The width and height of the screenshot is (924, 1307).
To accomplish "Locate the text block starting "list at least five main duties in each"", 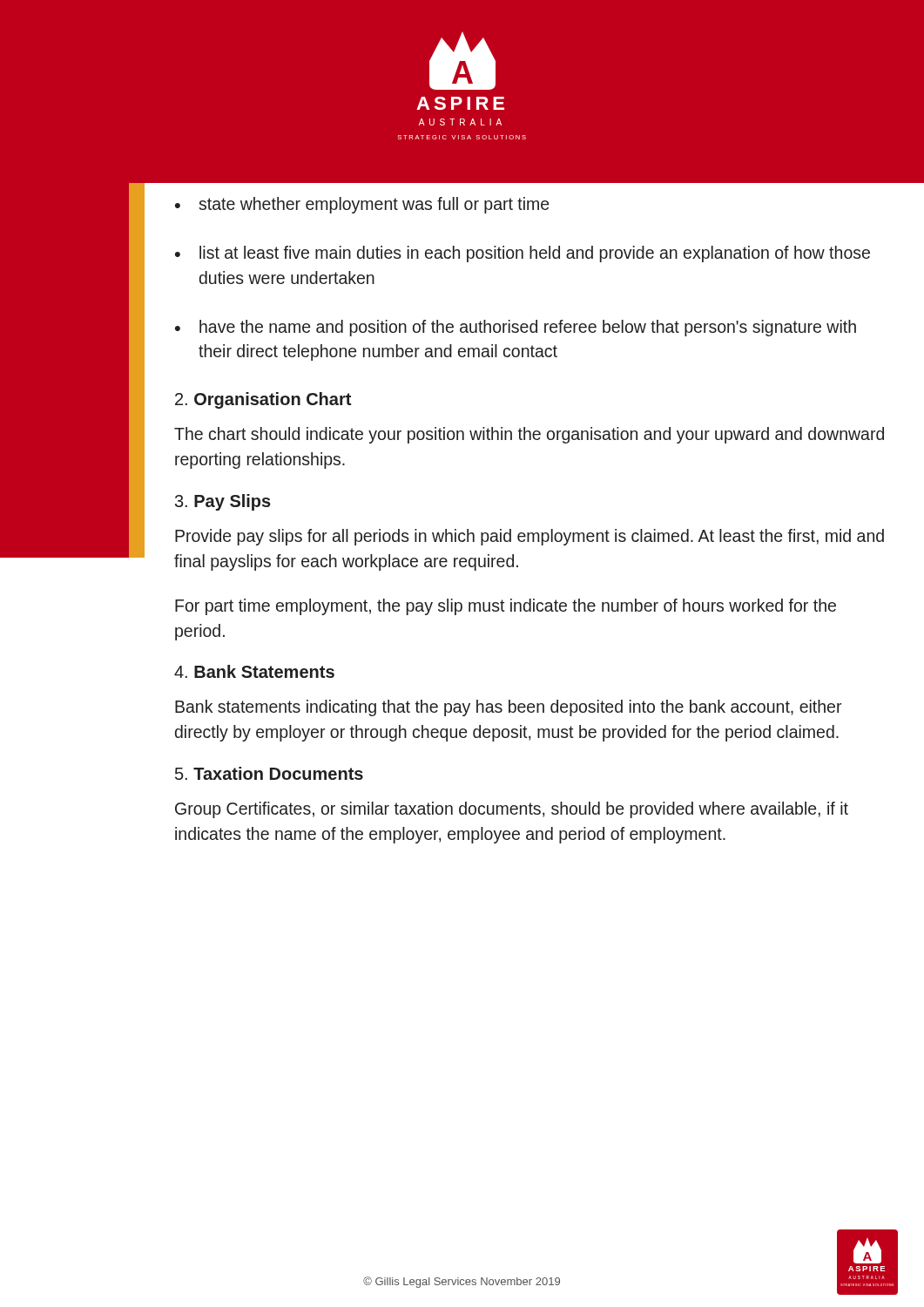I will click(x=535, y=265).
